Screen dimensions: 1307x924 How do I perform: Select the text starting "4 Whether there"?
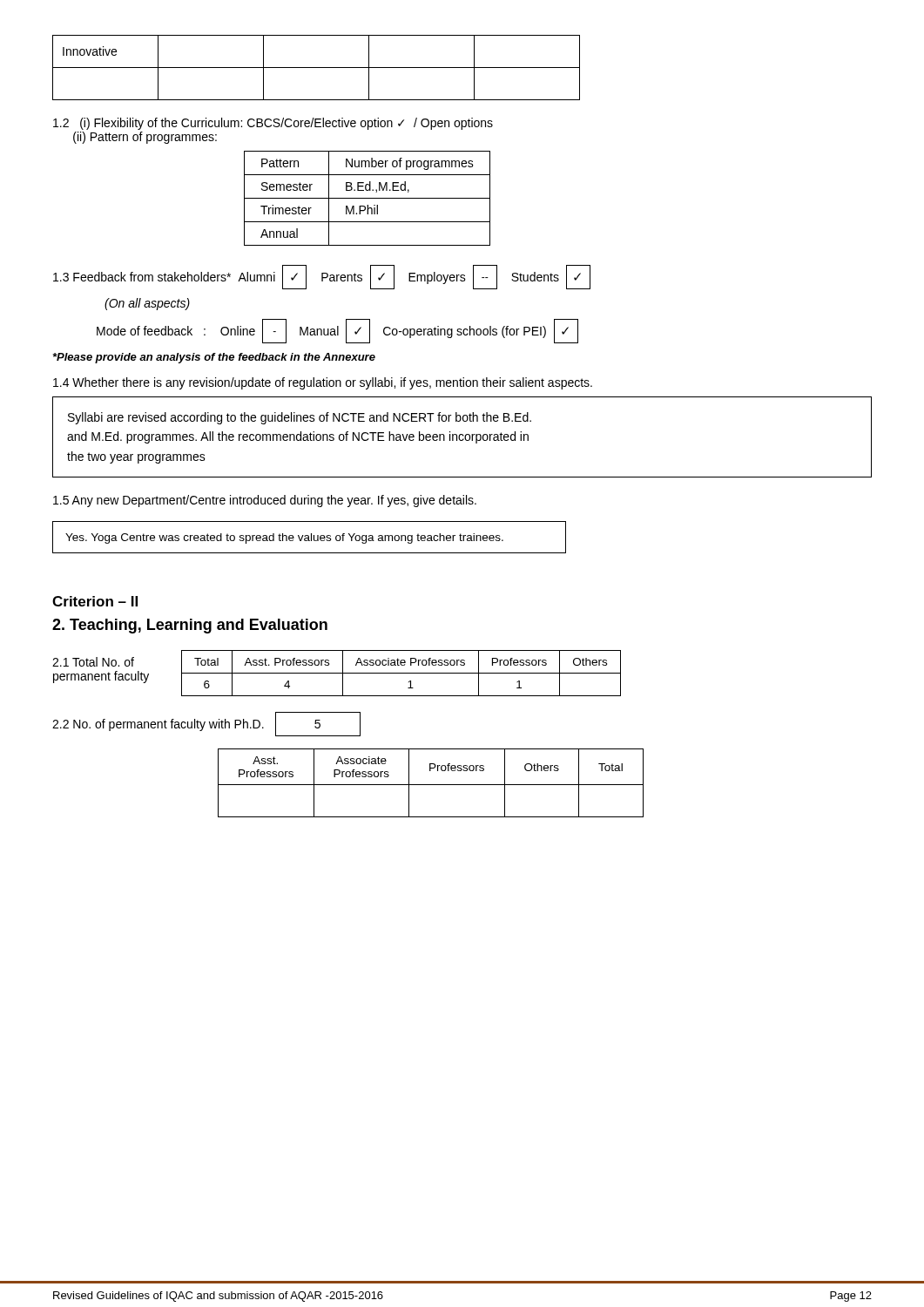[323, 382]
